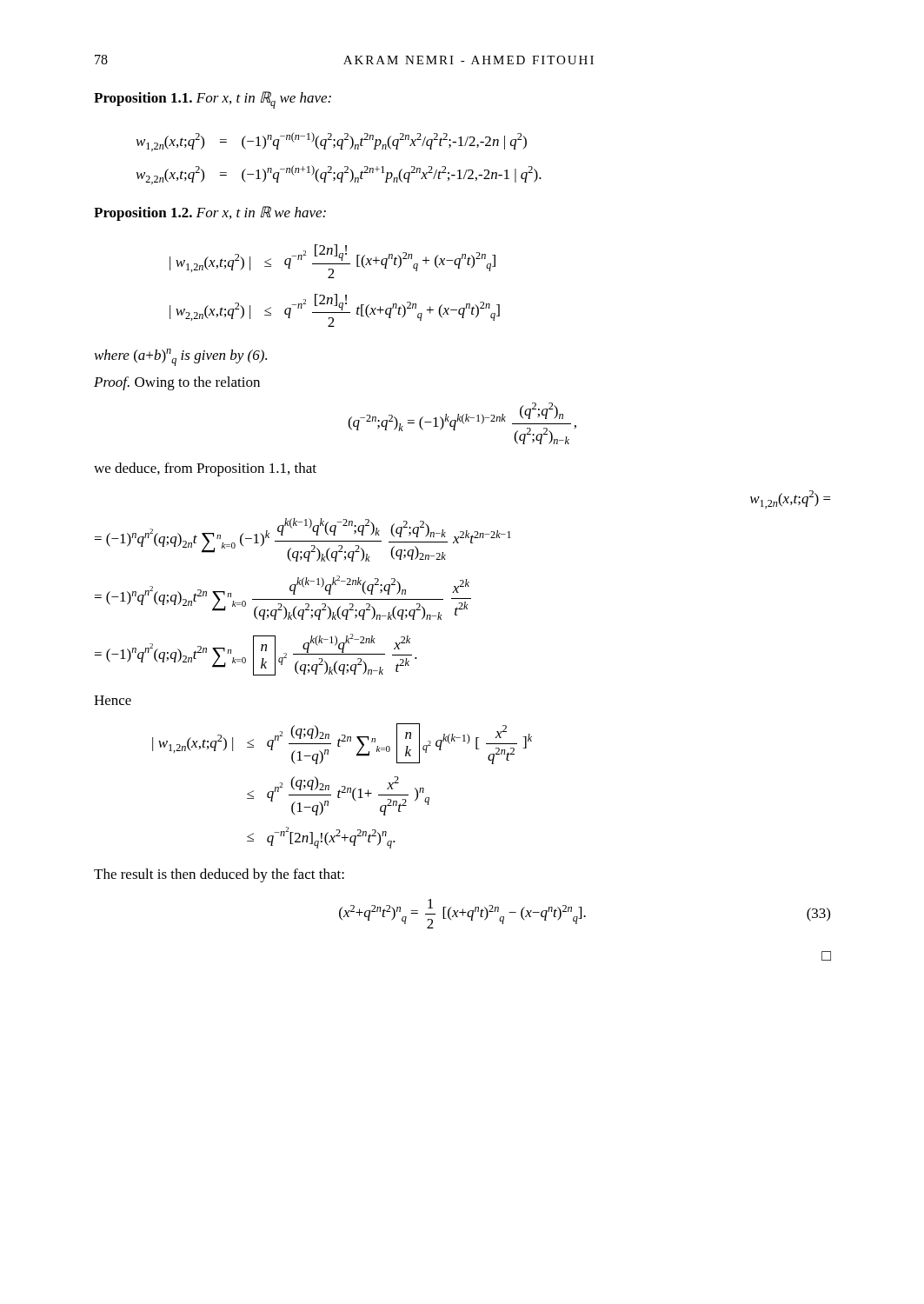The height and width of the screenshot is (1304, 924).
Task: Locate the text starting "(q−2n;q2)k = (−1)kqk(k−1)−2nk (q2;q2)n"
Action: pyautogui.click(x=462, y=424)
